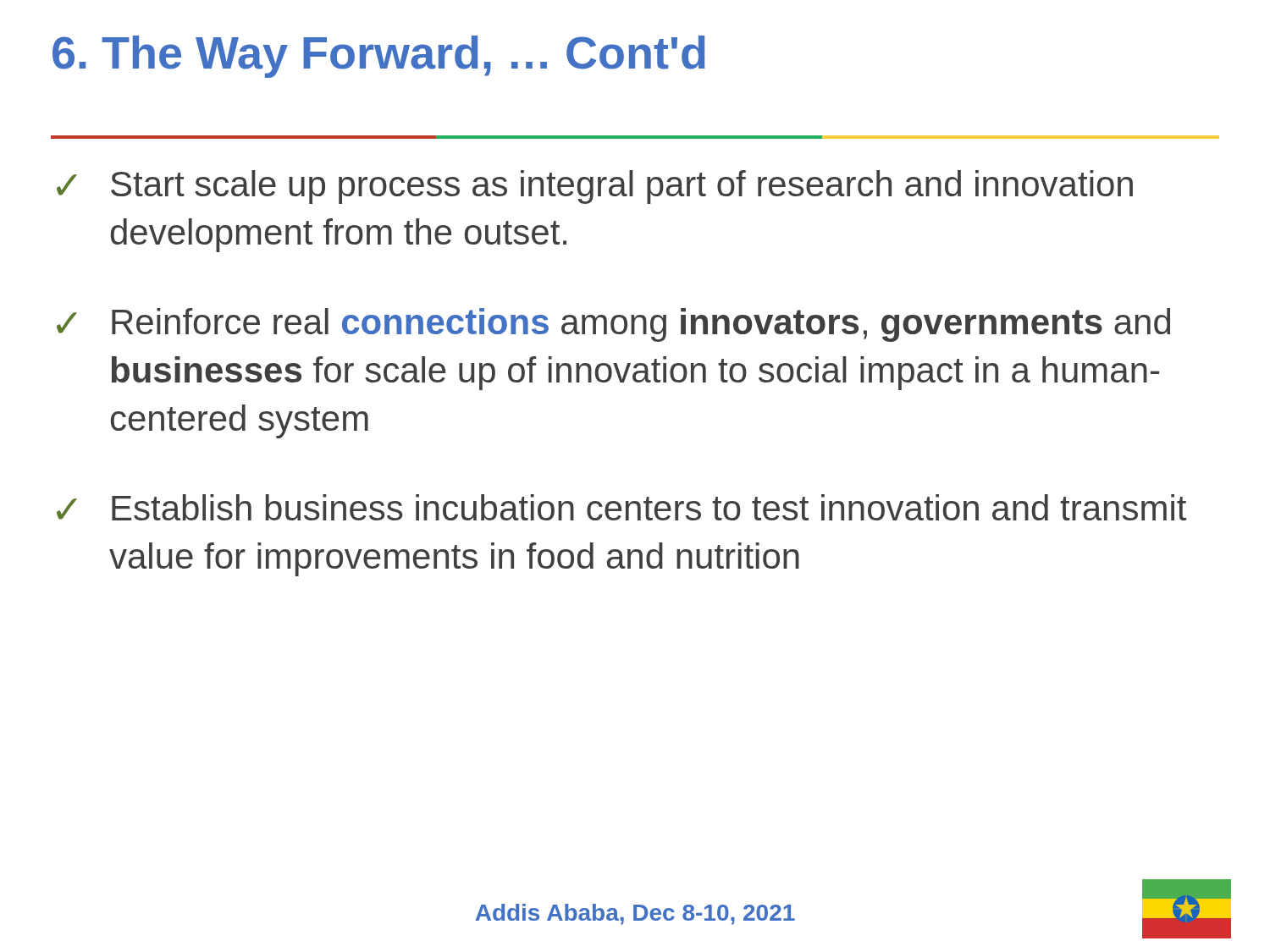Image resolution: width=1270 pixels, height=952 pixels.
Task: Locate the list item that reads "✓ Reinforce real connections among innovators,"
Action: tap(627, 371)
